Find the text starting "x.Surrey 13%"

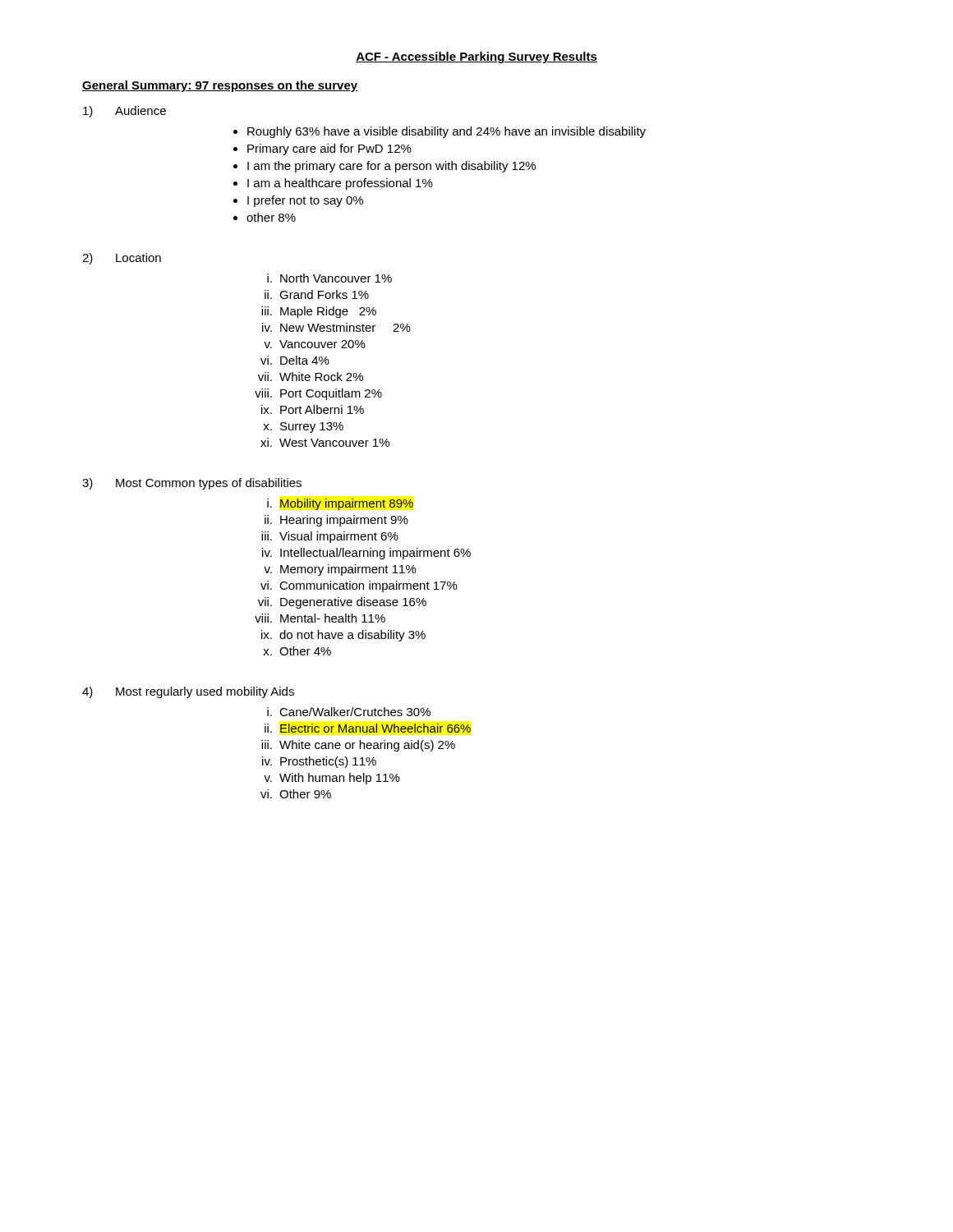[x=295, y=426]
